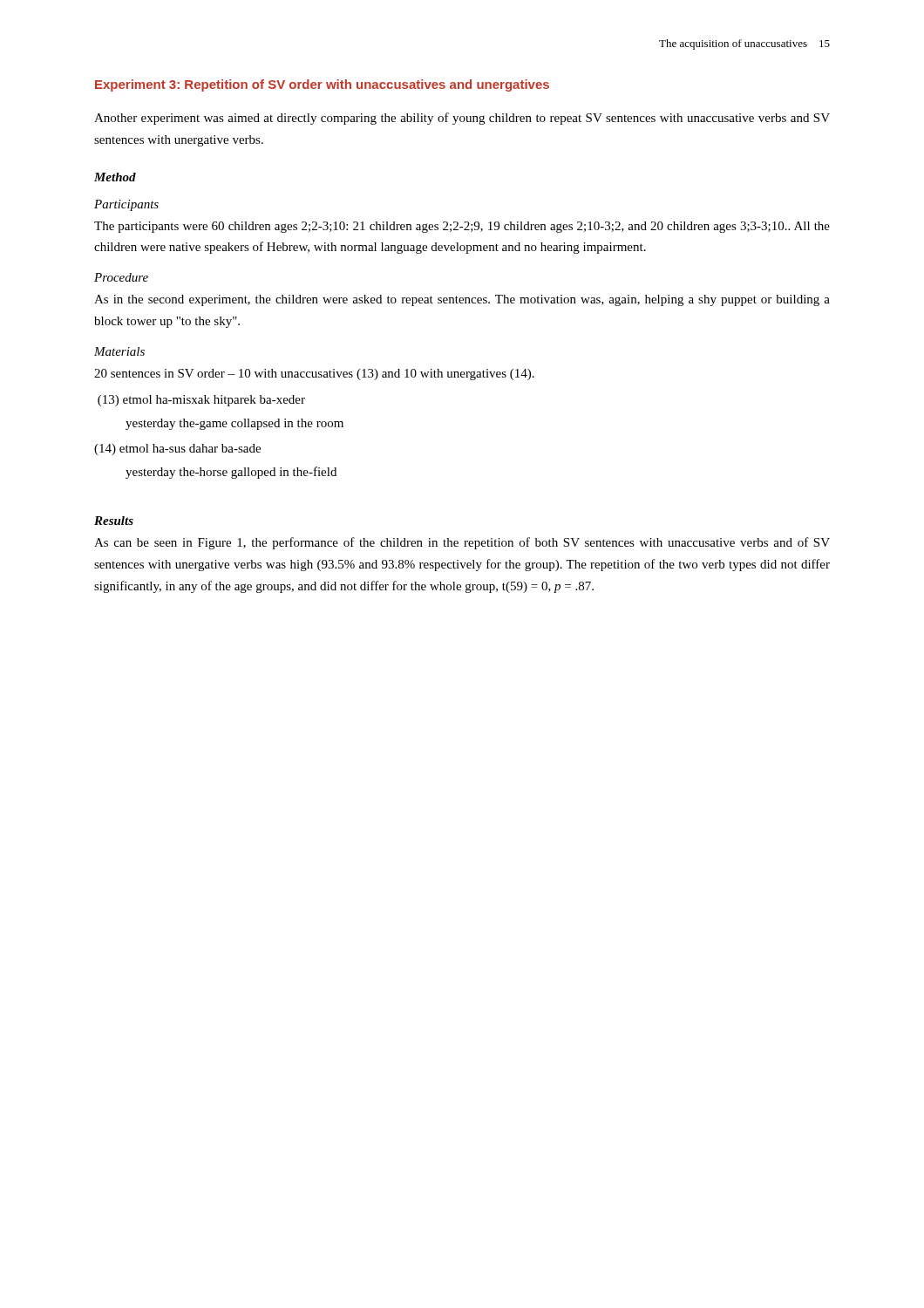The height and width of the screenshot is (1308, 924).
Task: Point to the region starting "yesterday the-game collapsed in"
Action: pyautogui.click(x=235, y=423)
